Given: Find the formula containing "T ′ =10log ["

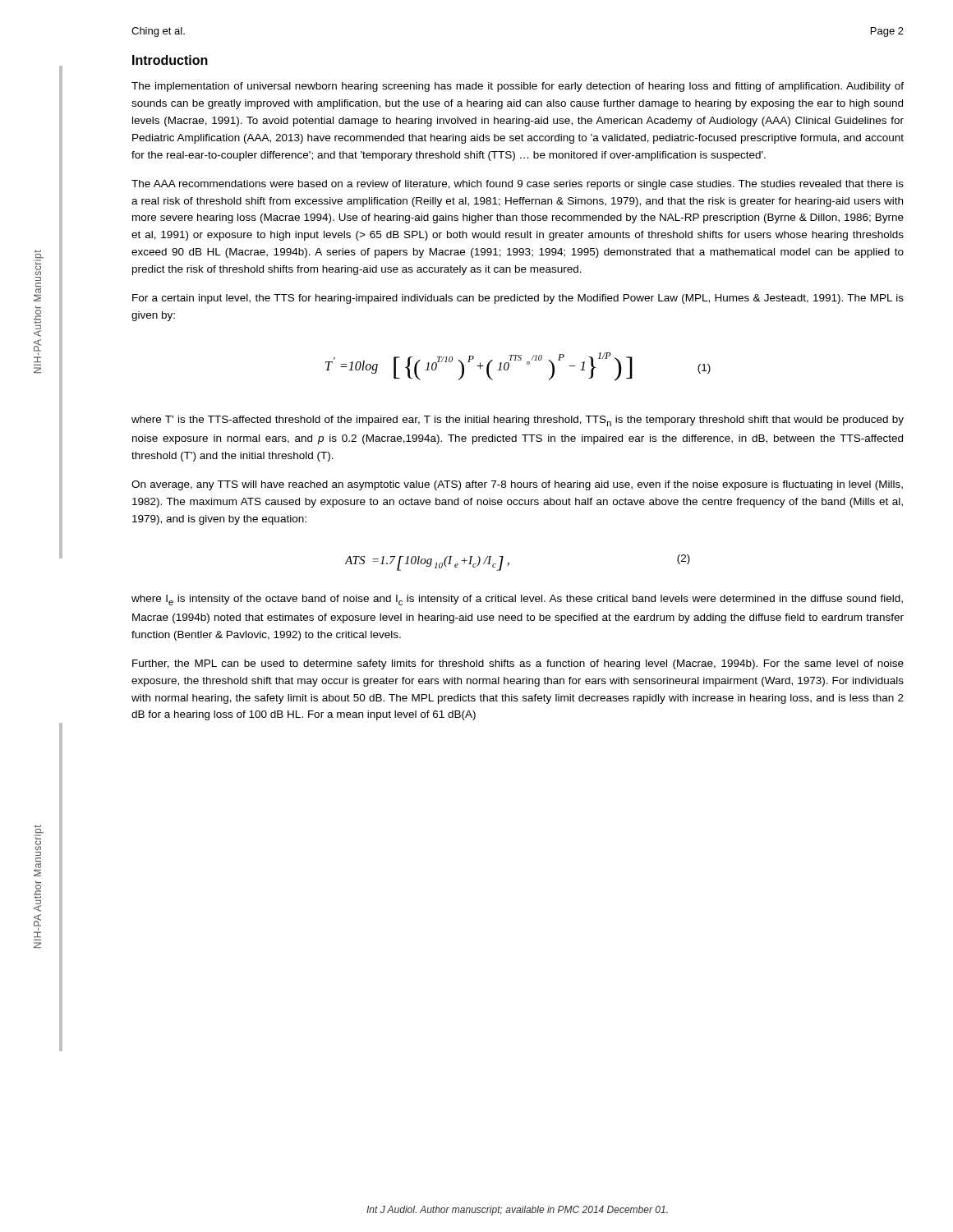Looking at the screenshot, I should [x=518, y=368].
